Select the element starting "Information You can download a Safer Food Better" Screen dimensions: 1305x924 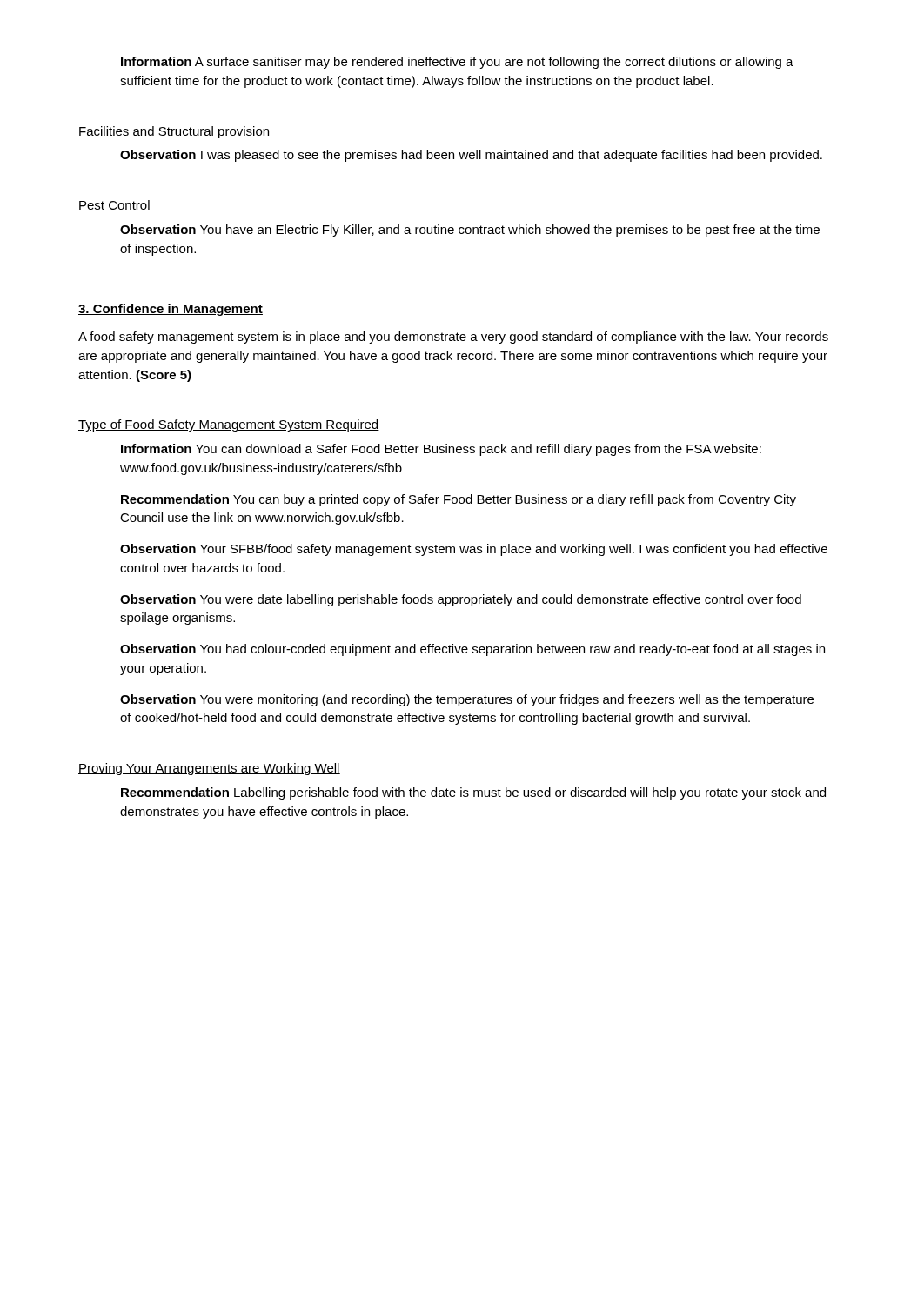click(x=474, y=458)
